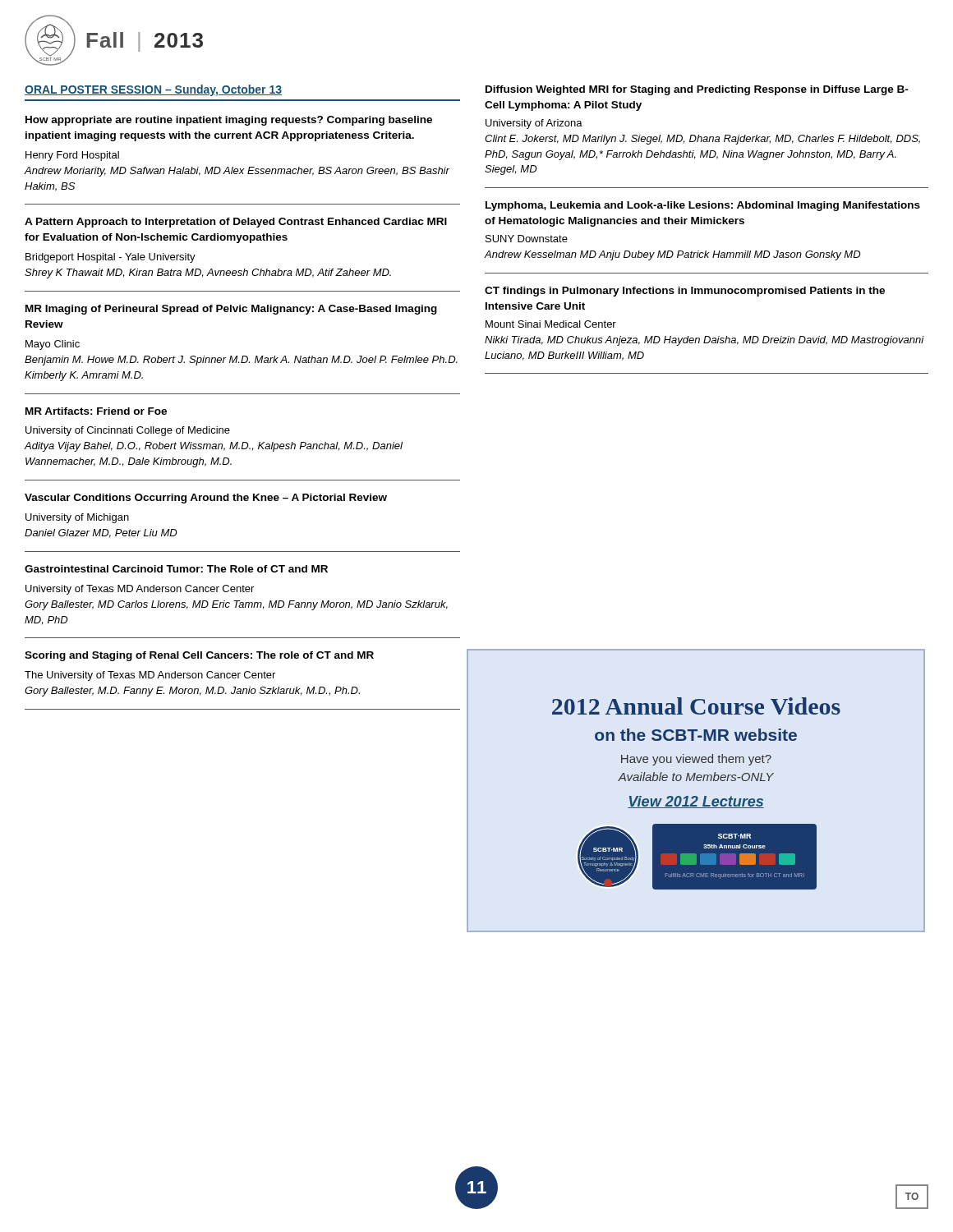Image resolution: width=953 pixels, height=1232 pixels.
Task: Click on the text block containing "Aditya Vijay Bahel, D.O., Robert"
Action: click(x=242, y=454)
